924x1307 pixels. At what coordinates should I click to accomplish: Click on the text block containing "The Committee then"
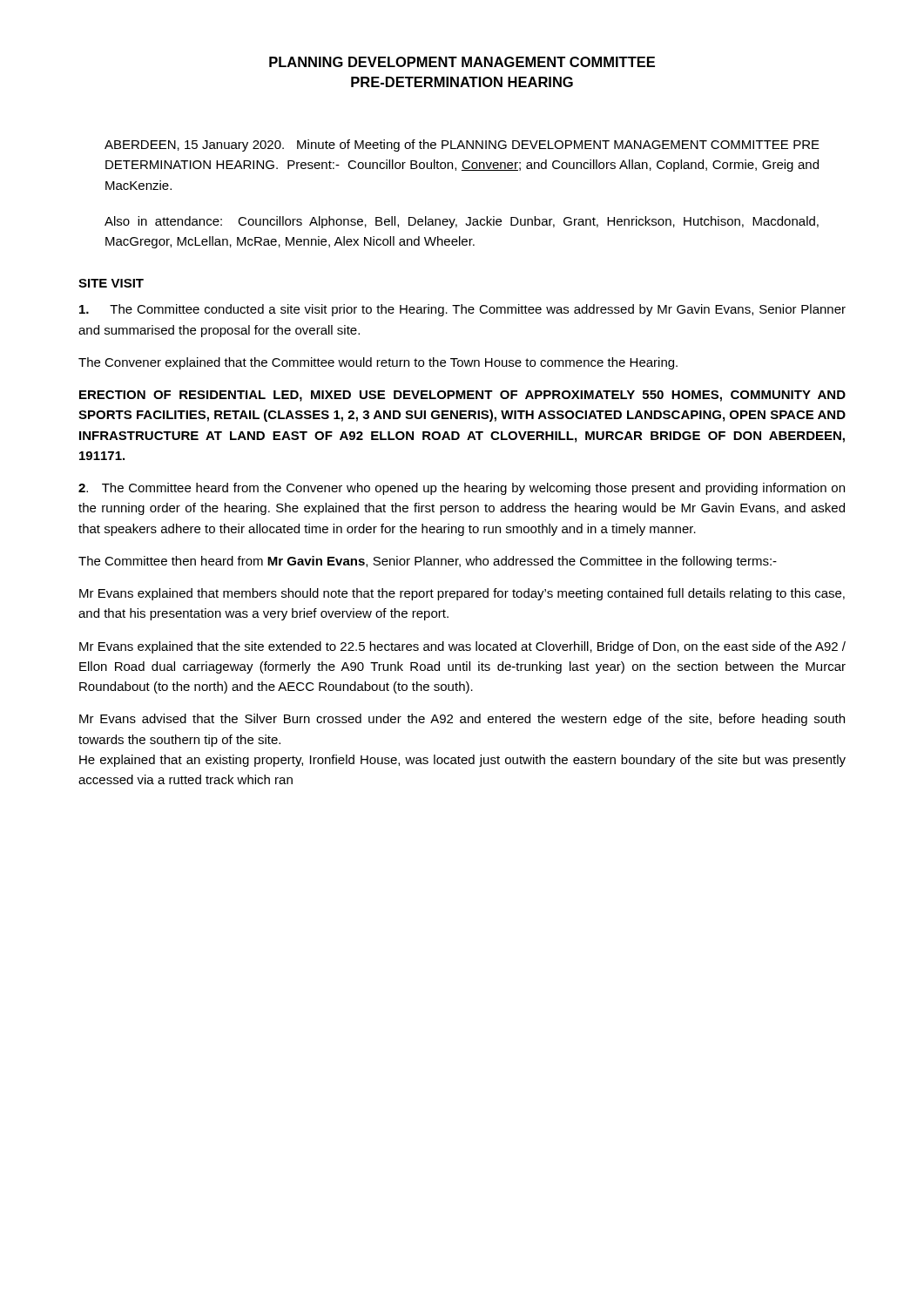tap(428, 561)
